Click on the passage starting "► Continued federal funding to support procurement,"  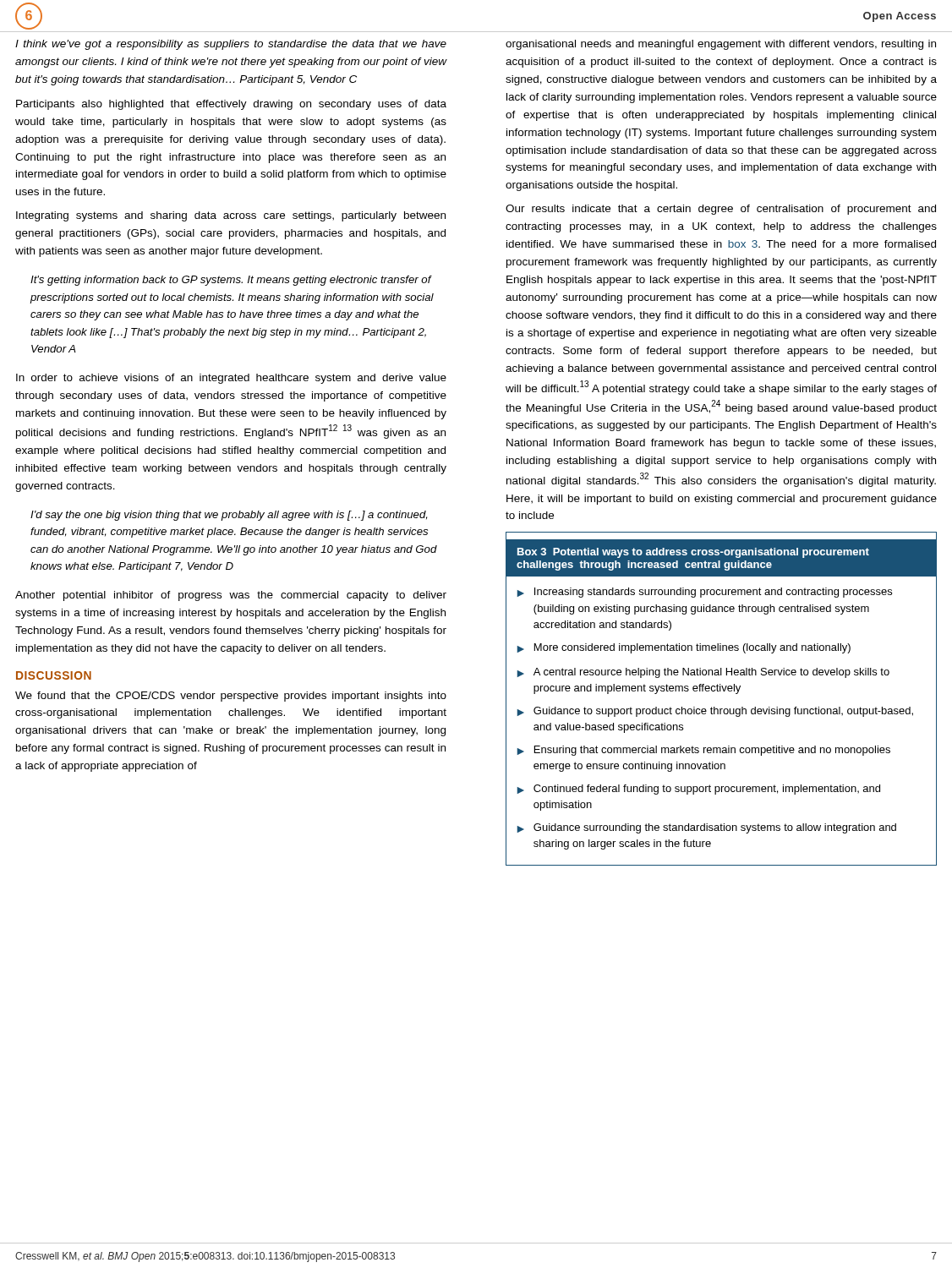(x=721, y=797)
